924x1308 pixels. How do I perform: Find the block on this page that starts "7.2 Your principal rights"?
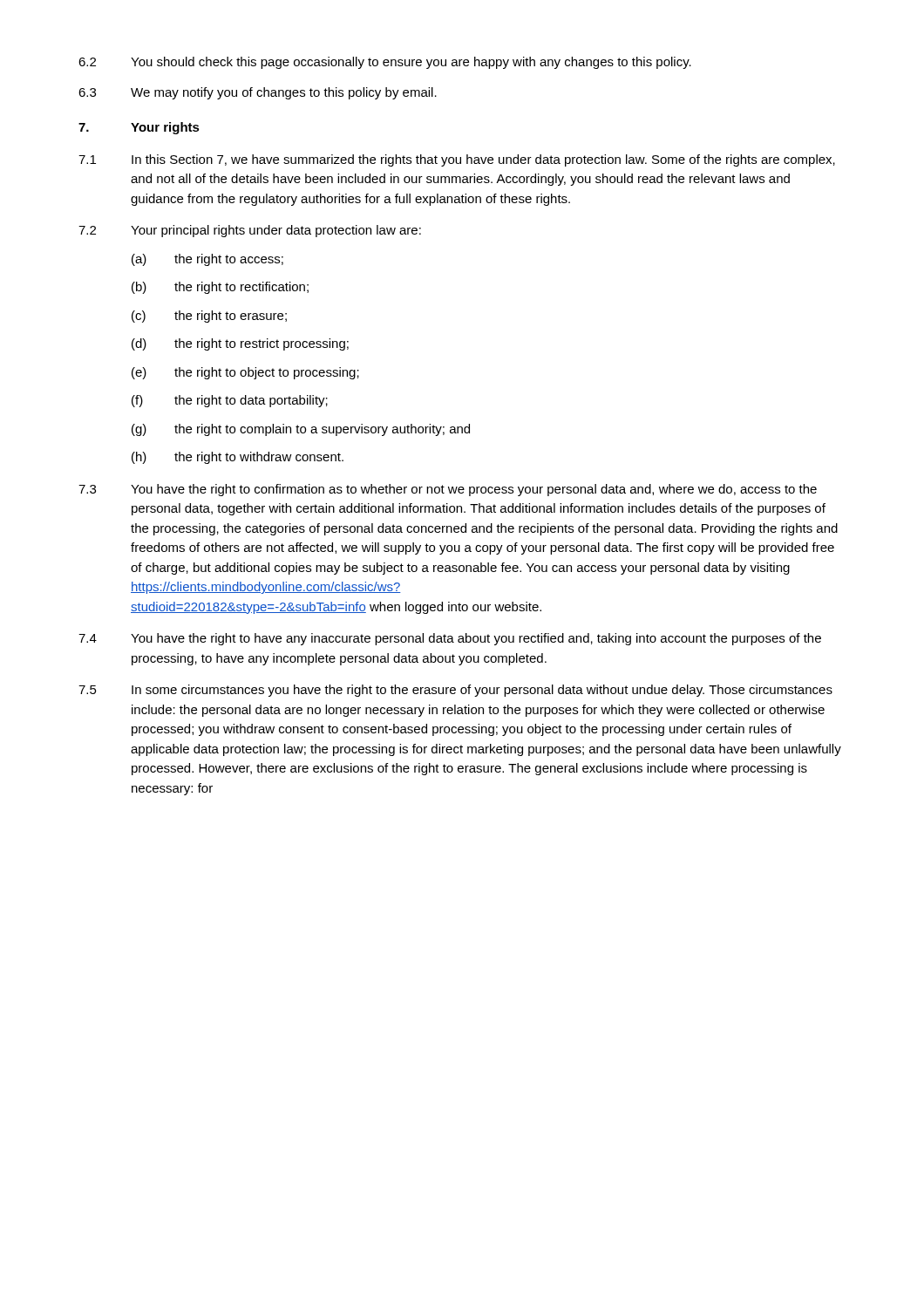coord(250,231)
